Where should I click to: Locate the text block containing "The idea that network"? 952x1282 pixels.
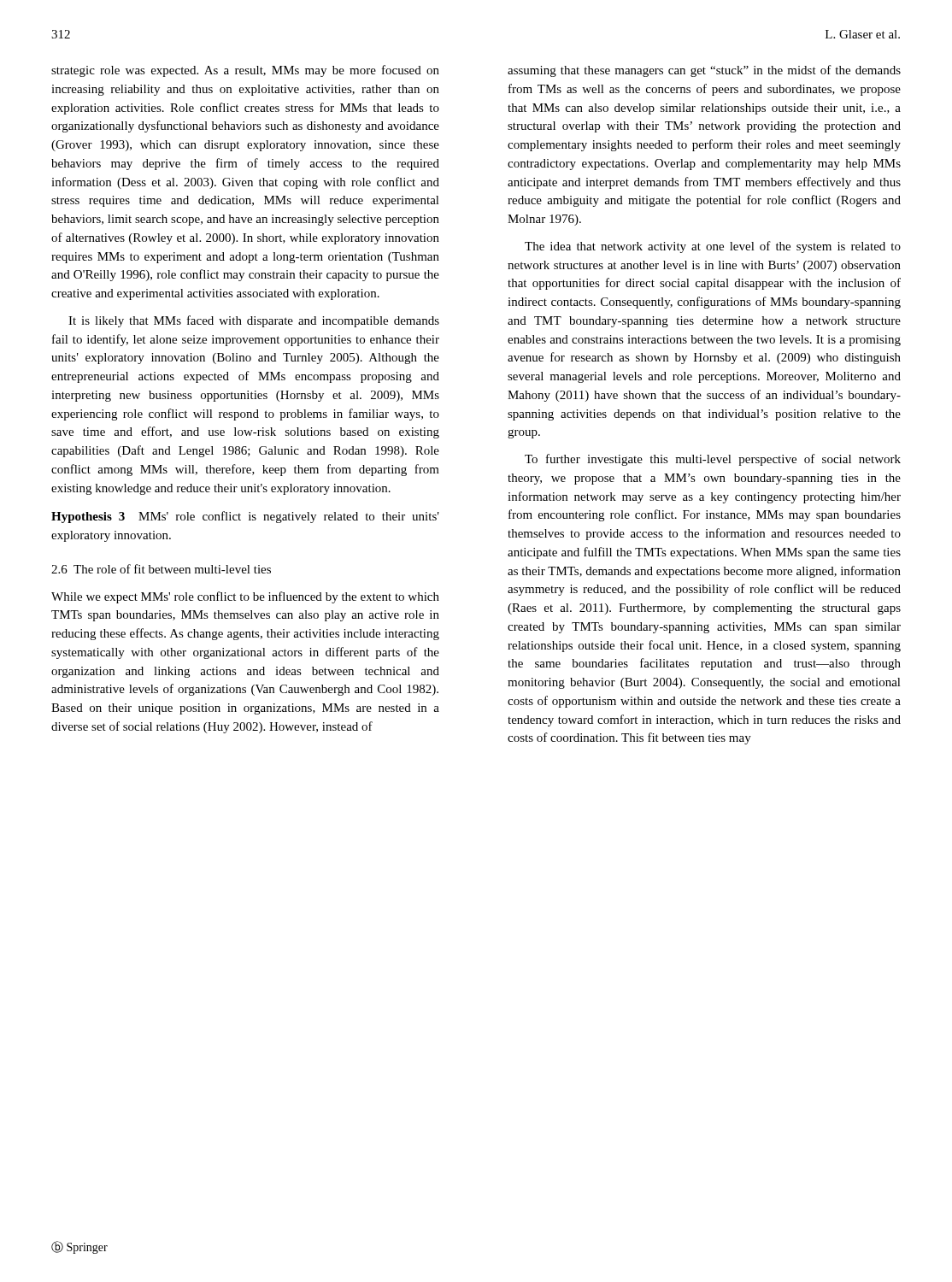tap(704, 340)
